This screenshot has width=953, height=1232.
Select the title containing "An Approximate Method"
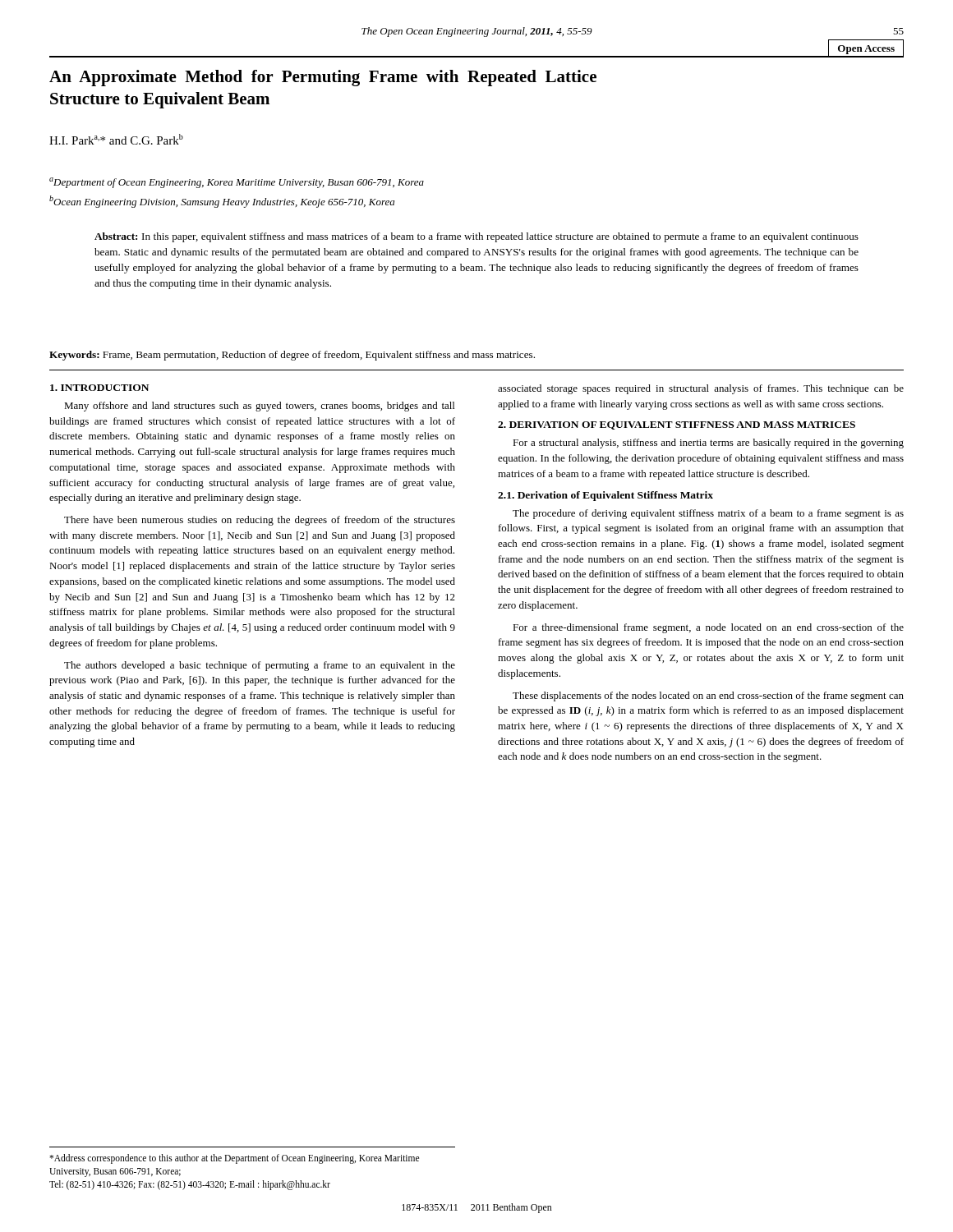click(323, 88)
